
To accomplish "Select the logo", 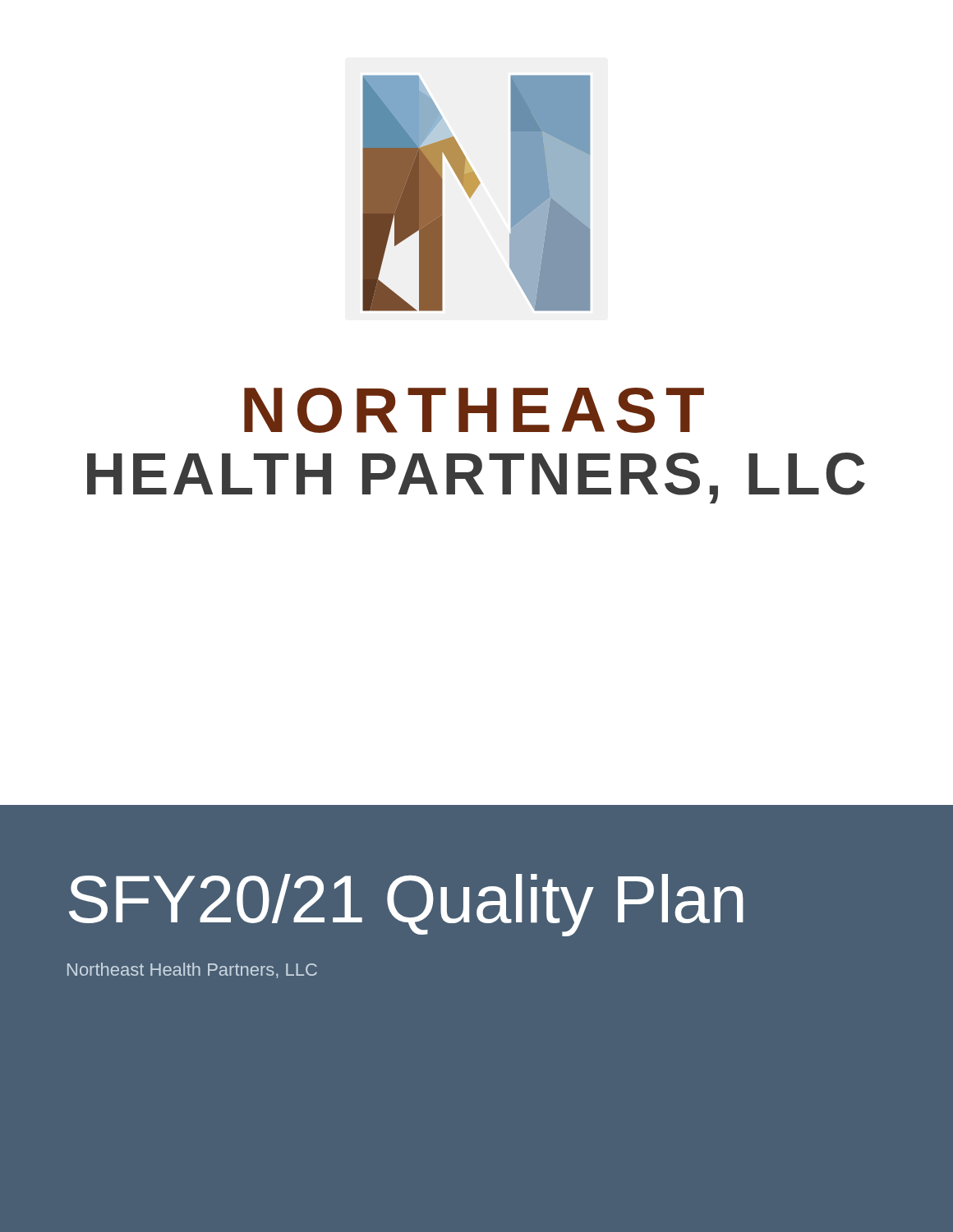I will (476, 201).
